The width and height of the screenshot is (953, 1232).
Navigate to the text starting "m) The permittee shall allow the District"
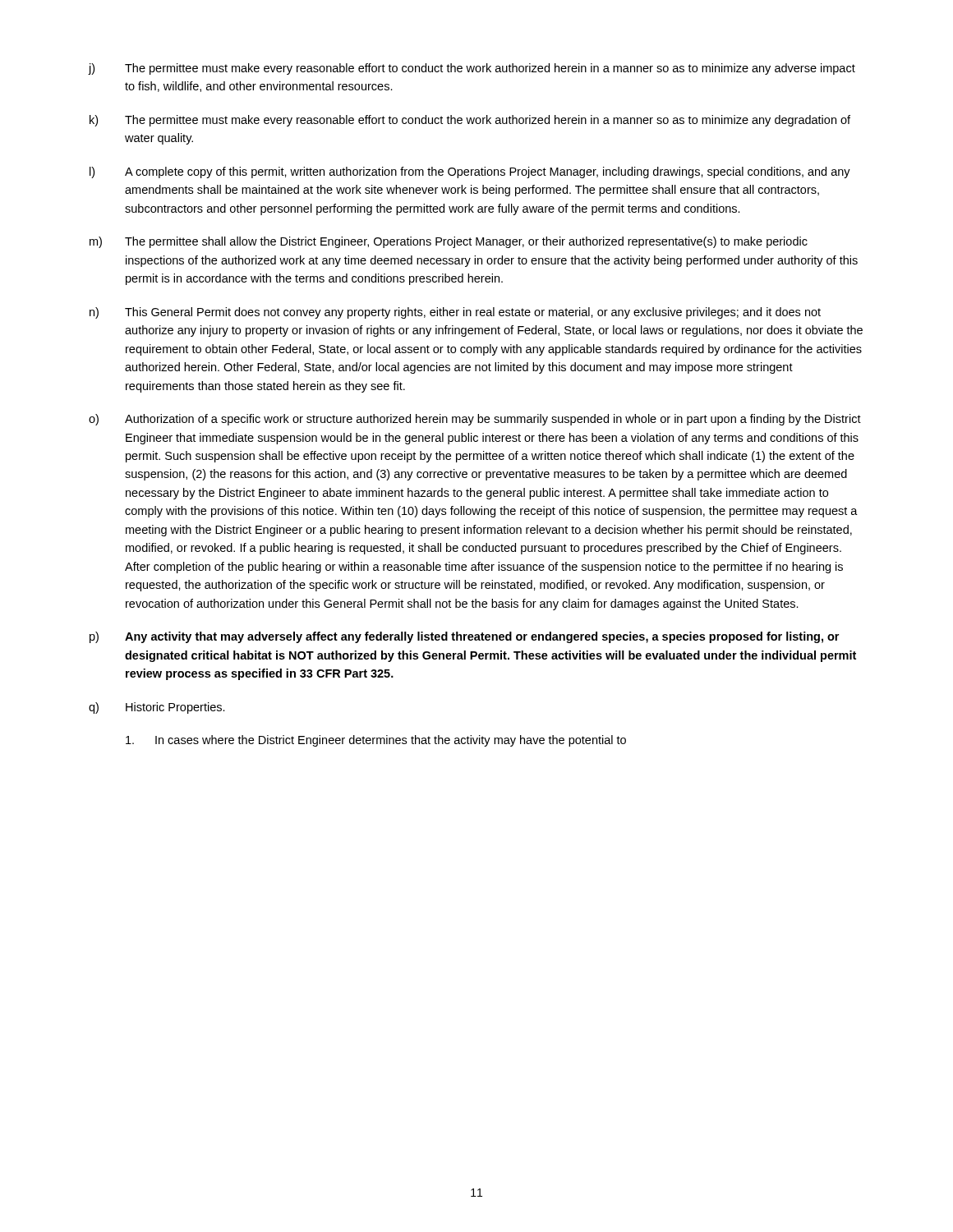[476, 260]
